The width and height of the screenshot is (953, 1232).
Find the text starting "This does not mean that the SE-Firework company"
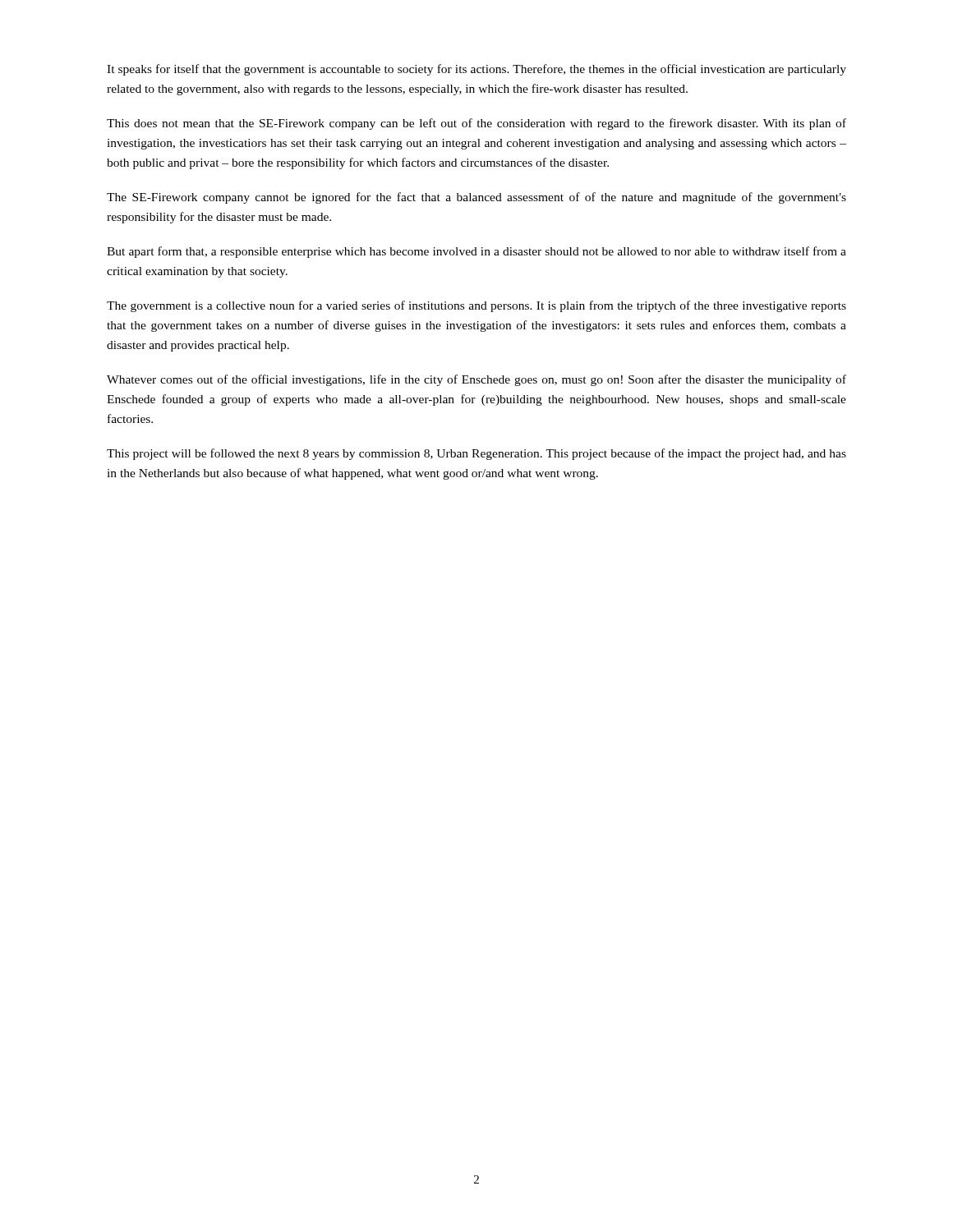coord(476,143)
